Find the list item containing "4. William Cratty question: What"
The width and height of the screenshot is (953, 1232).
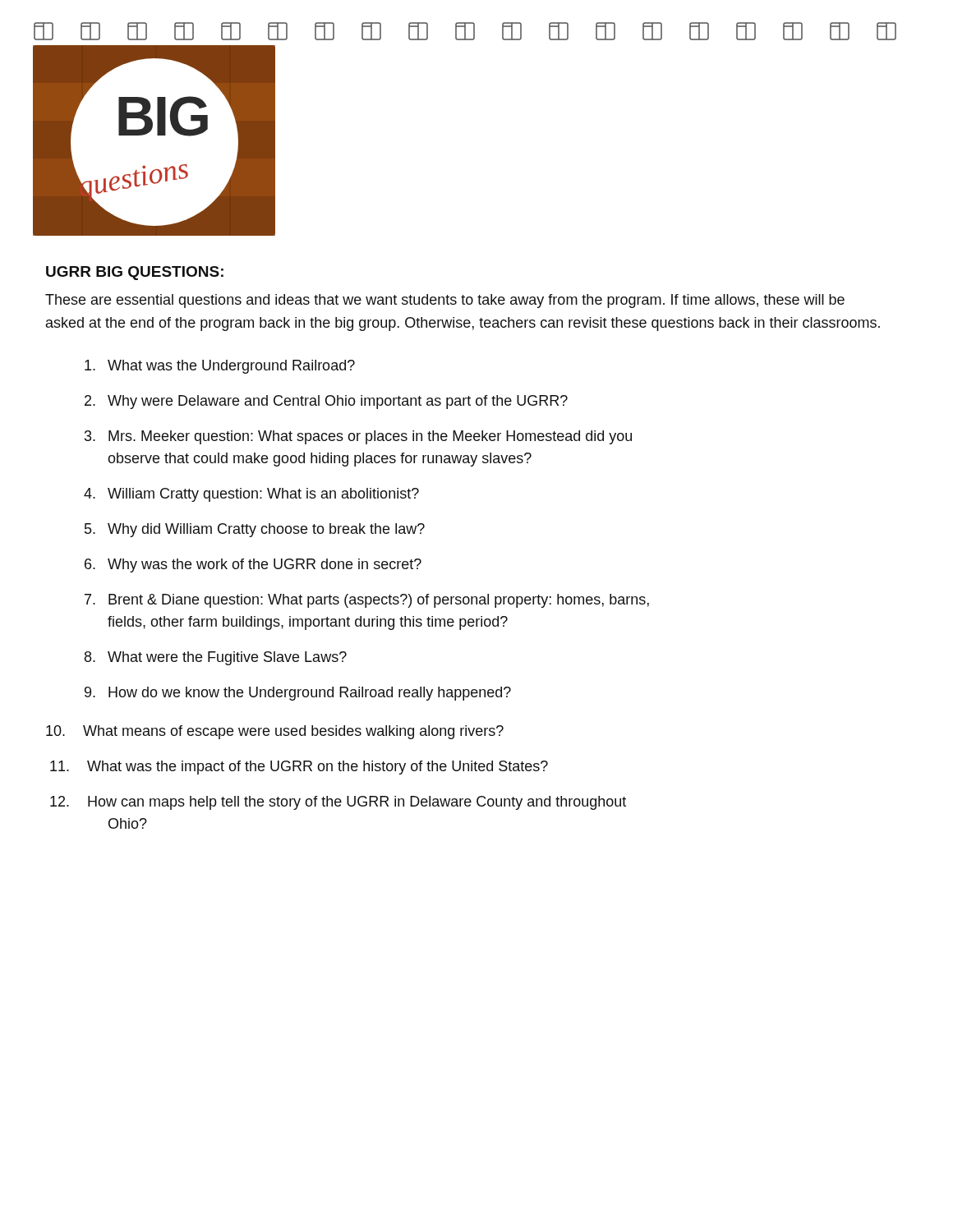coord(236,494)
